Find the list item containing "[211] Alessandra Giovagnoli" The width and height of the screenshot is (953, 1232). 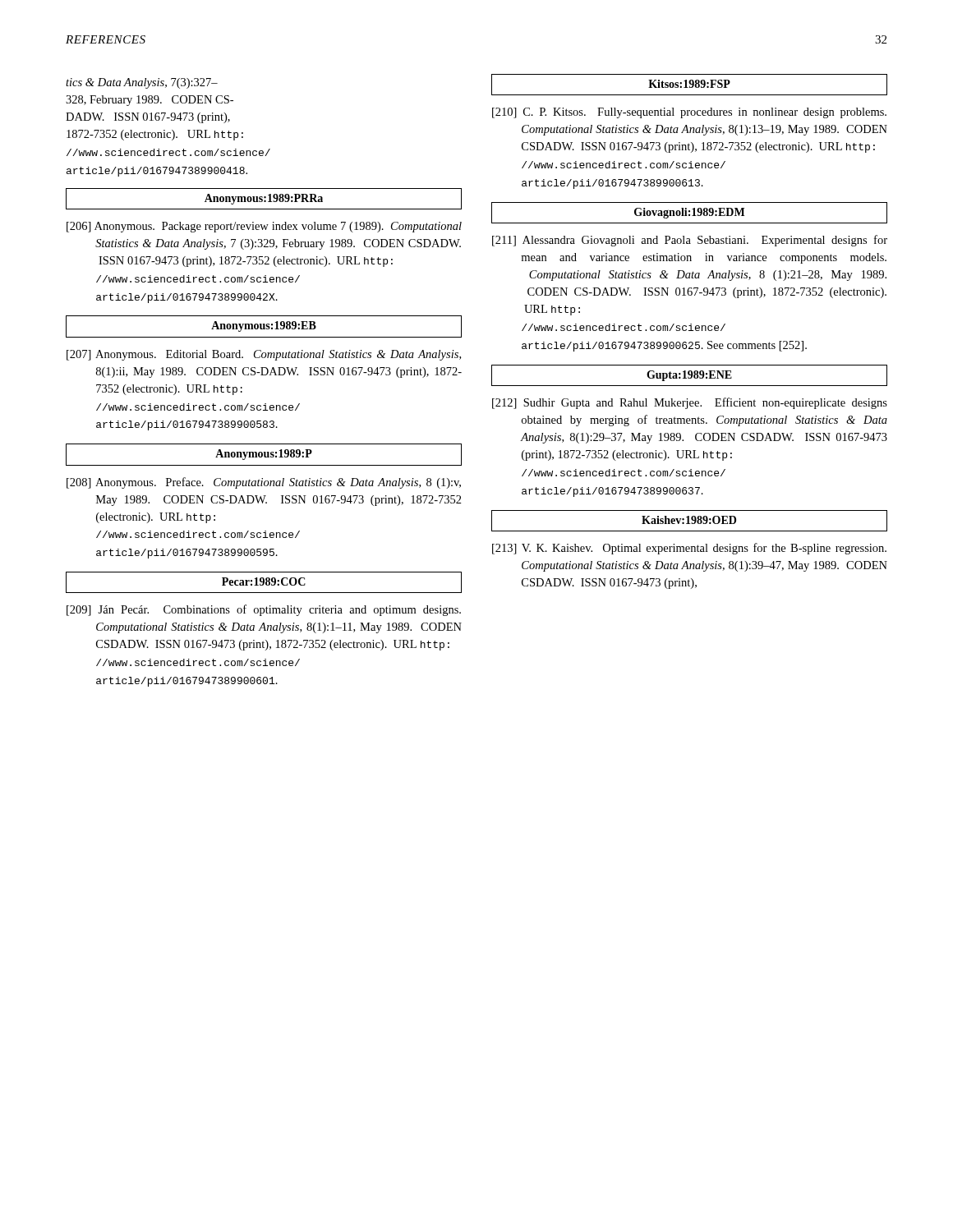[x=689, y=293]
